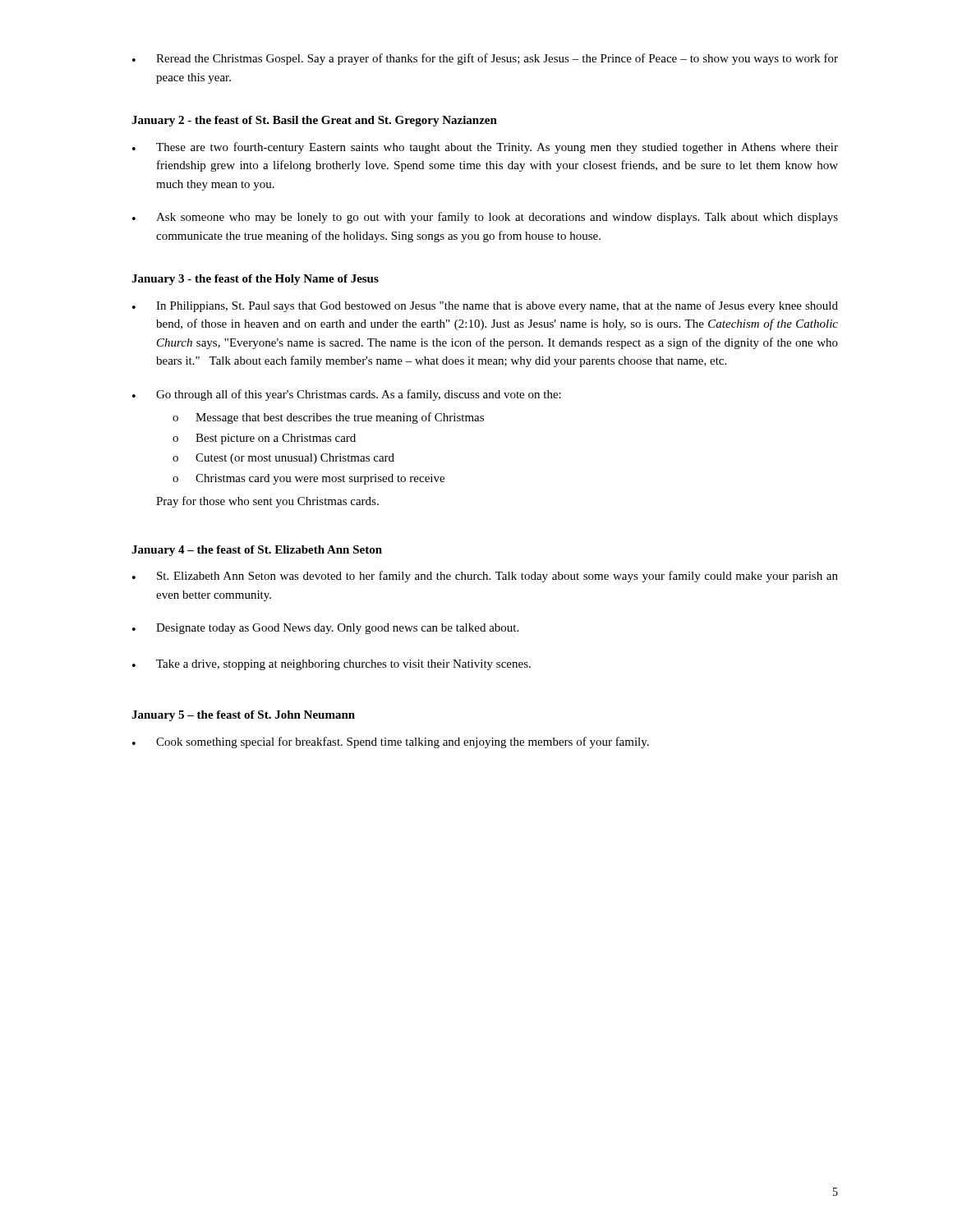Locate the text block starting "January 3 - the feast of the Holy"
This screenshot has height=1232, width=953.
tap(255, 278)
